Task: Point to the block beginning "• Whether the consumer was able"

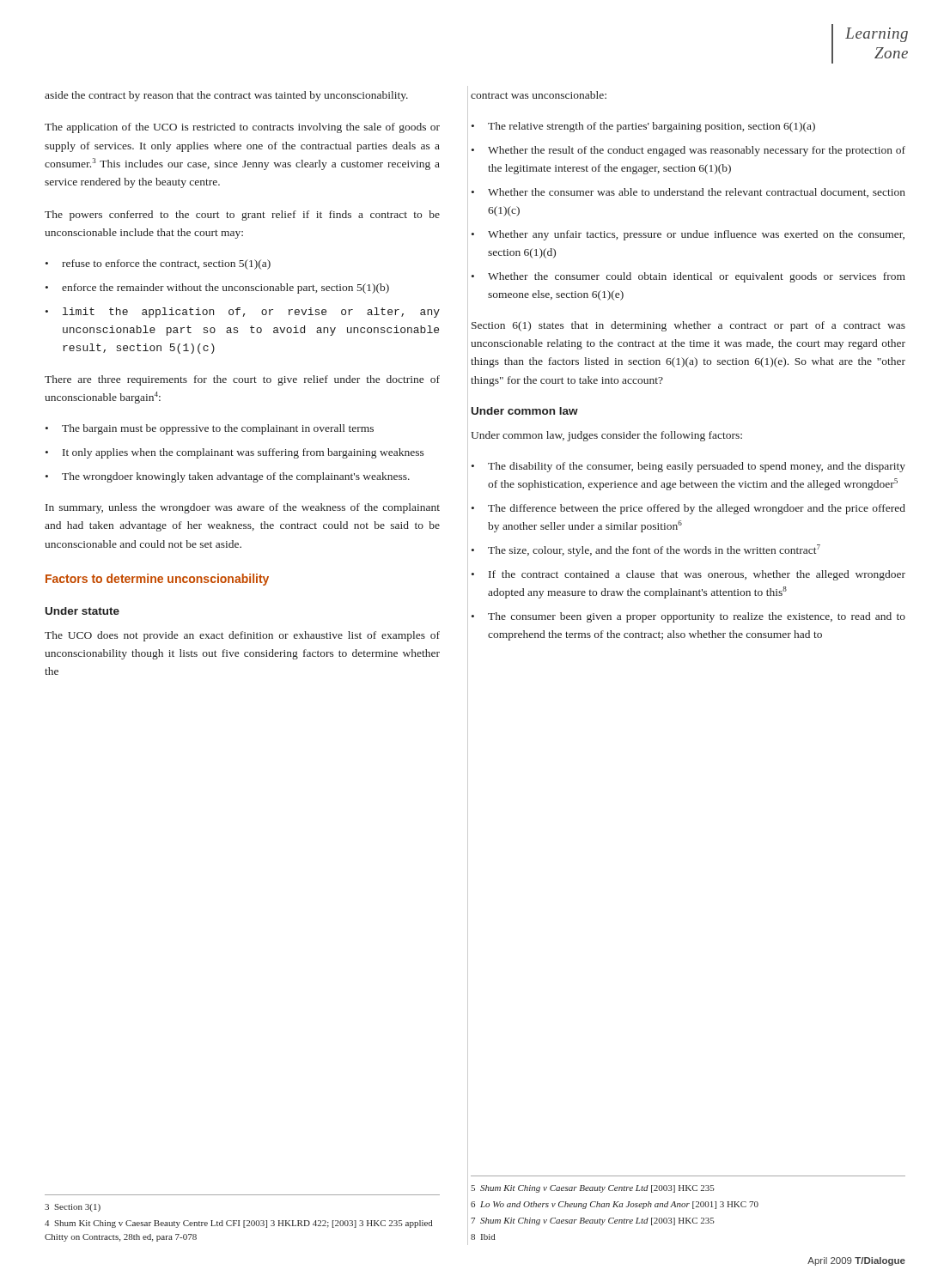Action: (688, 202)
